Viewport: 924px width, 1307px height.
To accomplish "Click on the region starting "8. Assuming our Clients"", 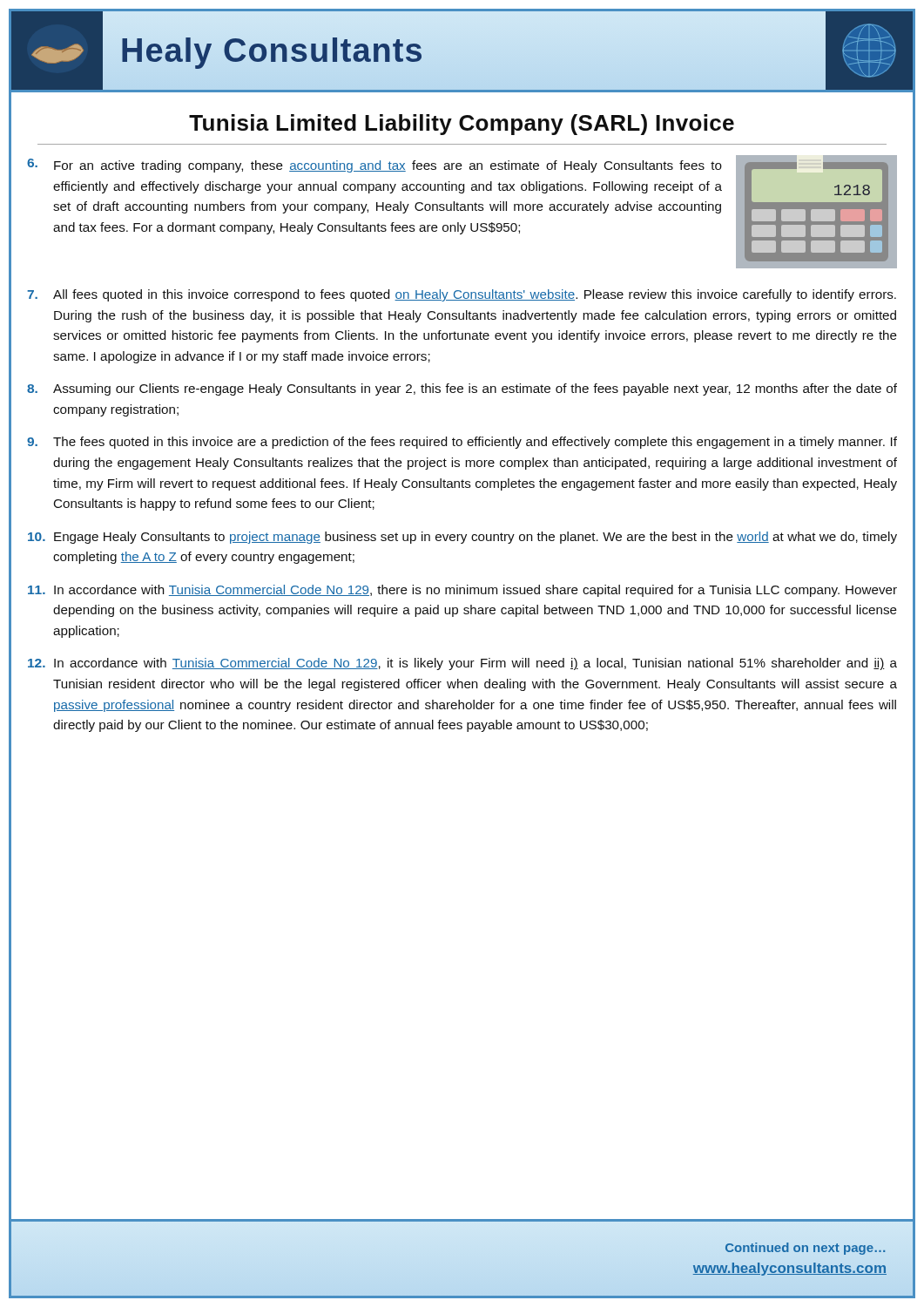I will tap(462, 399).
